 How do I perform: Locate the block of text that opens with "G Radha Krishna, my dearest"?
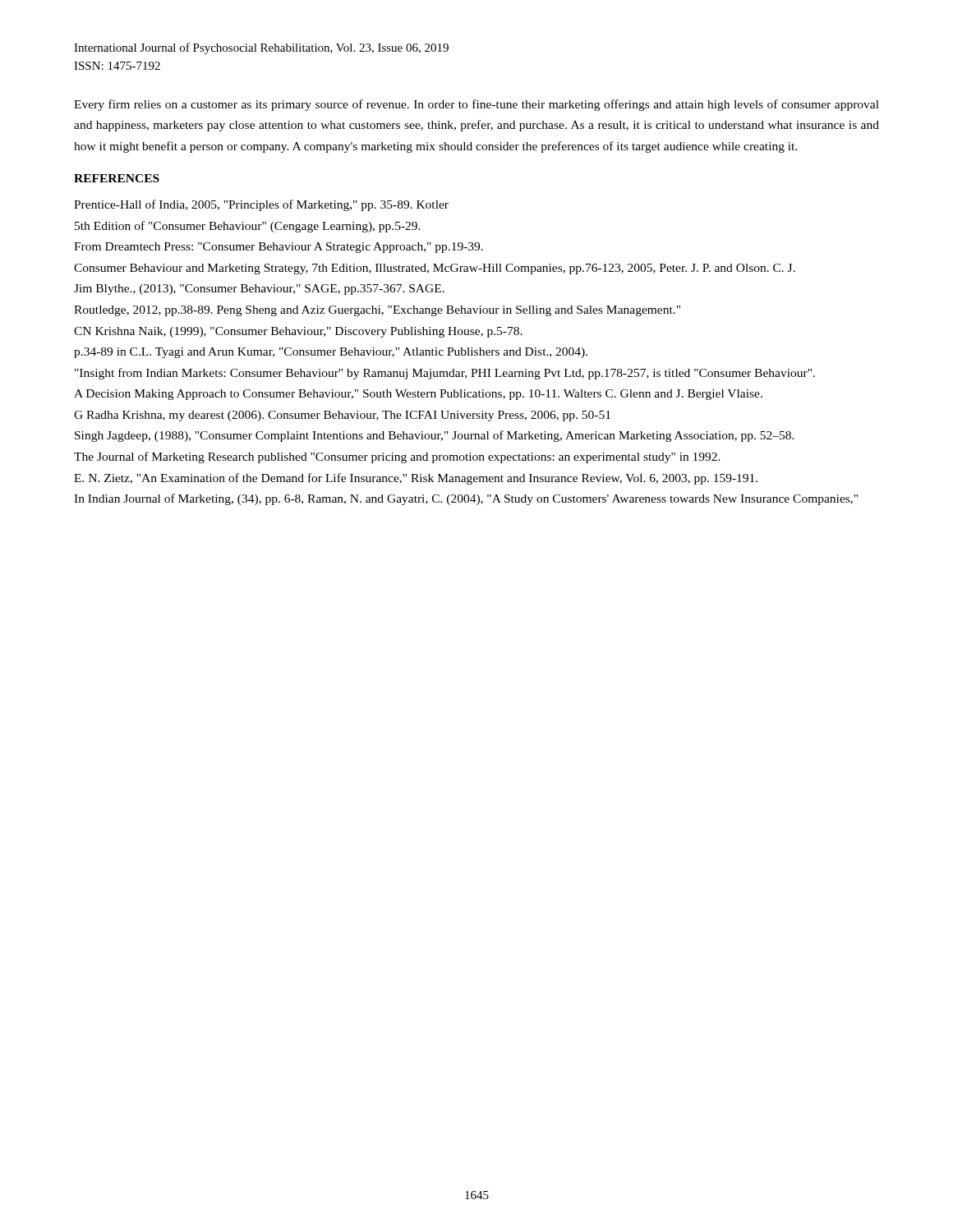point(343,414)
